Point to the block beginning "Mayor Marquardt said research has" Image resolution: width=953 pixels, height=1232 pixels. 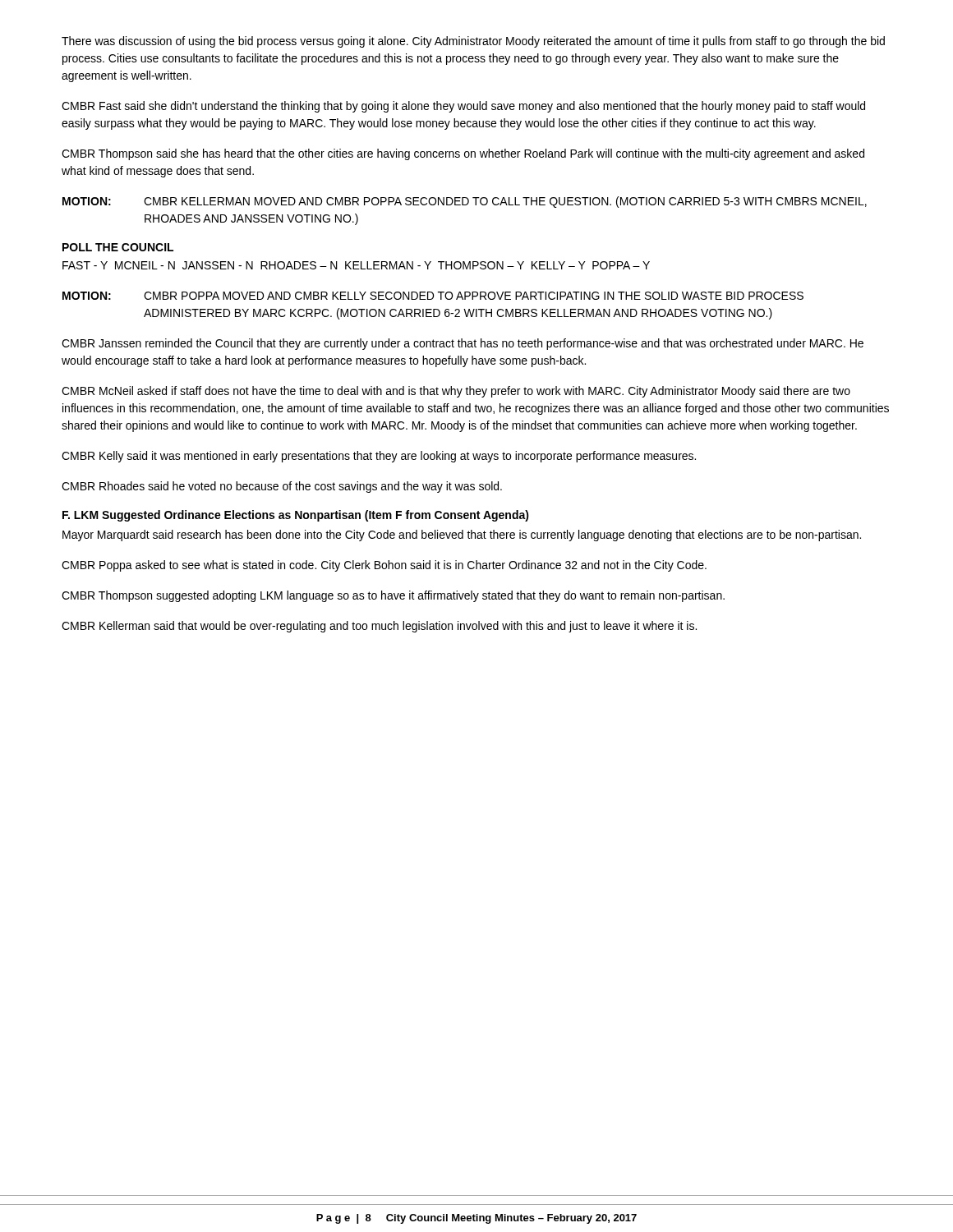tap(462, 535)
